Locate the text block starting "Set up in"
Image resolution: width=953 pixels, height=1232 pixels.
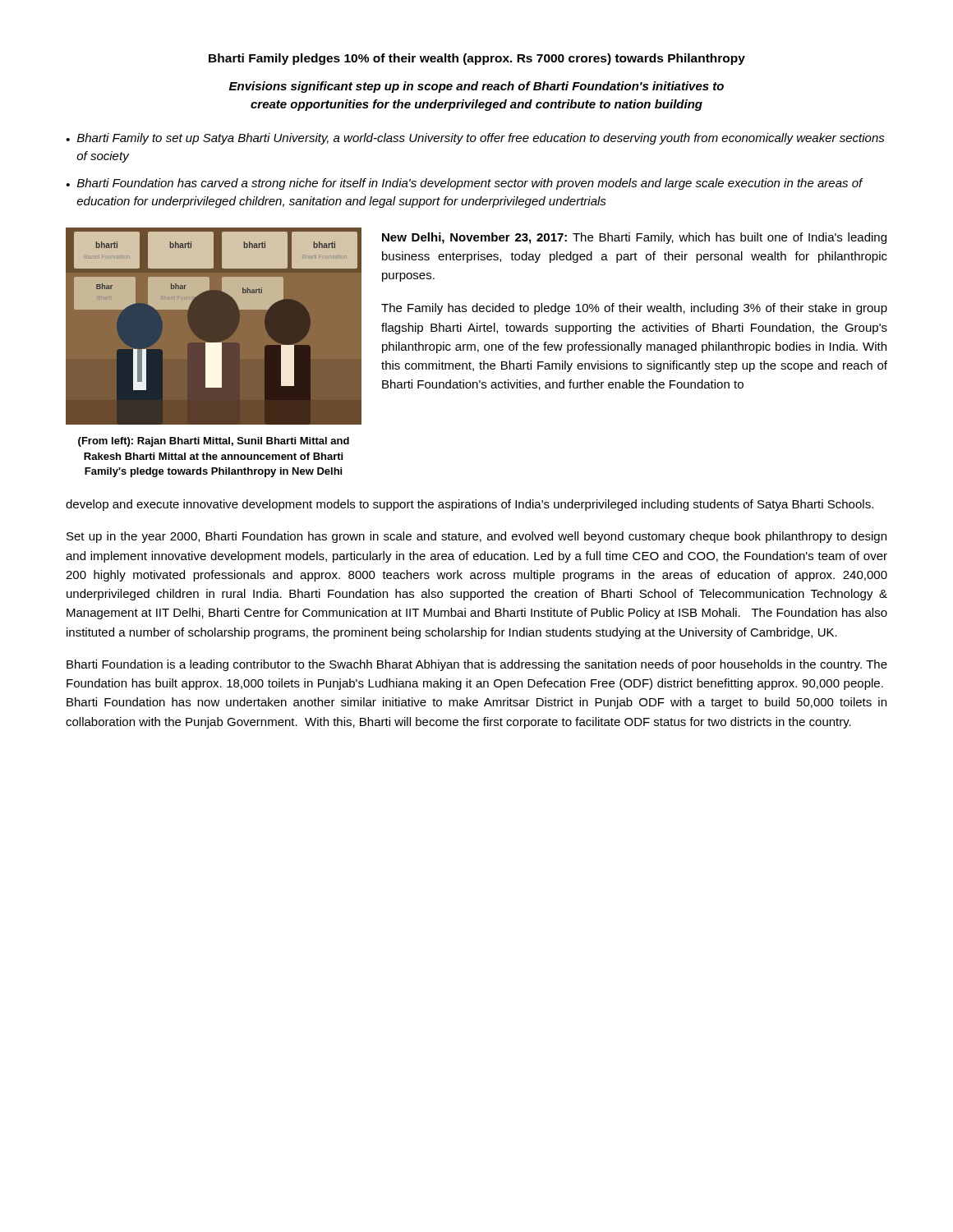point(476,584)
